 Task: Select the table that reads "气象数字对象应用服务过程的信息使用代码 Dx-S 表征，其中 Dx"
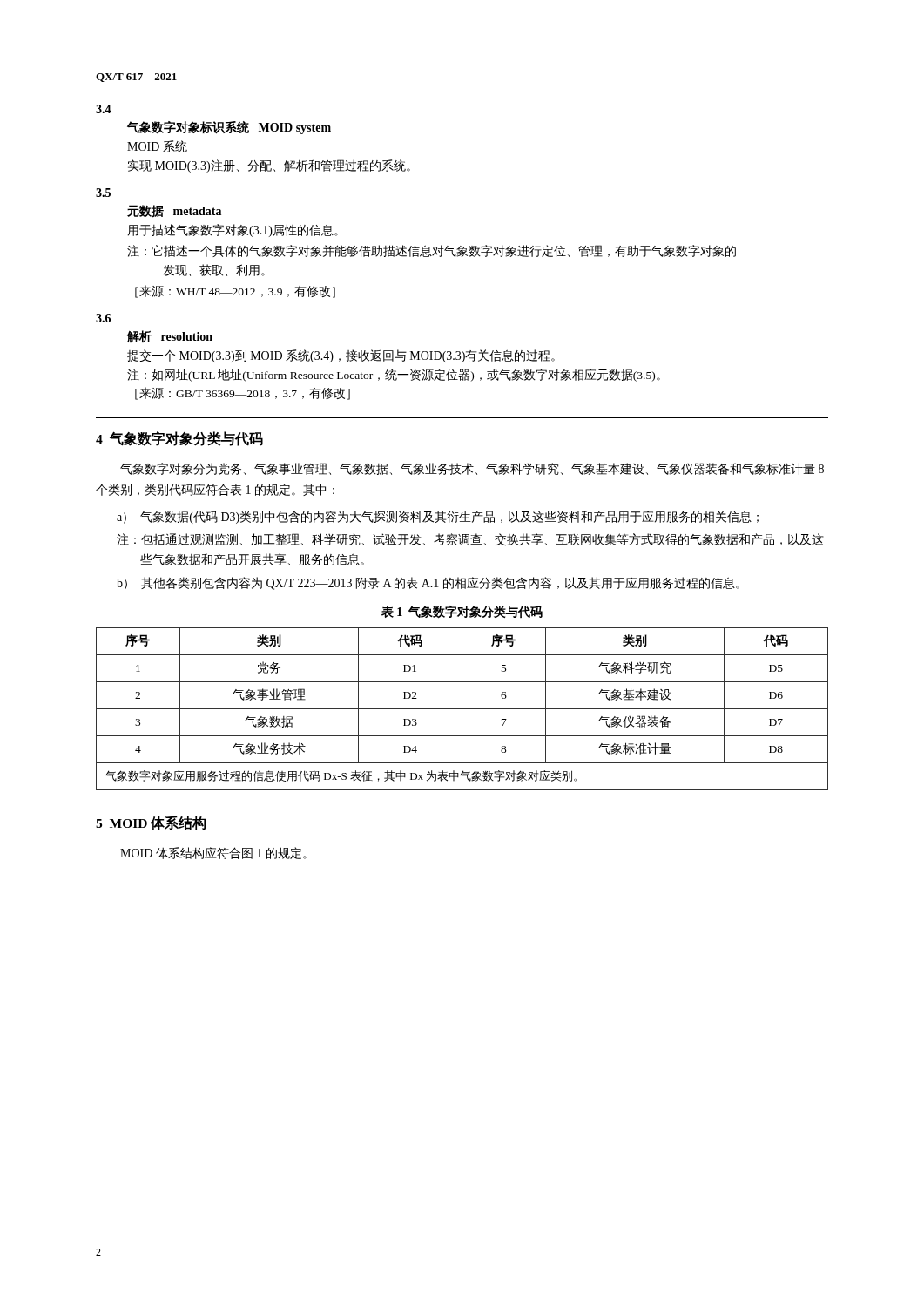462,709
